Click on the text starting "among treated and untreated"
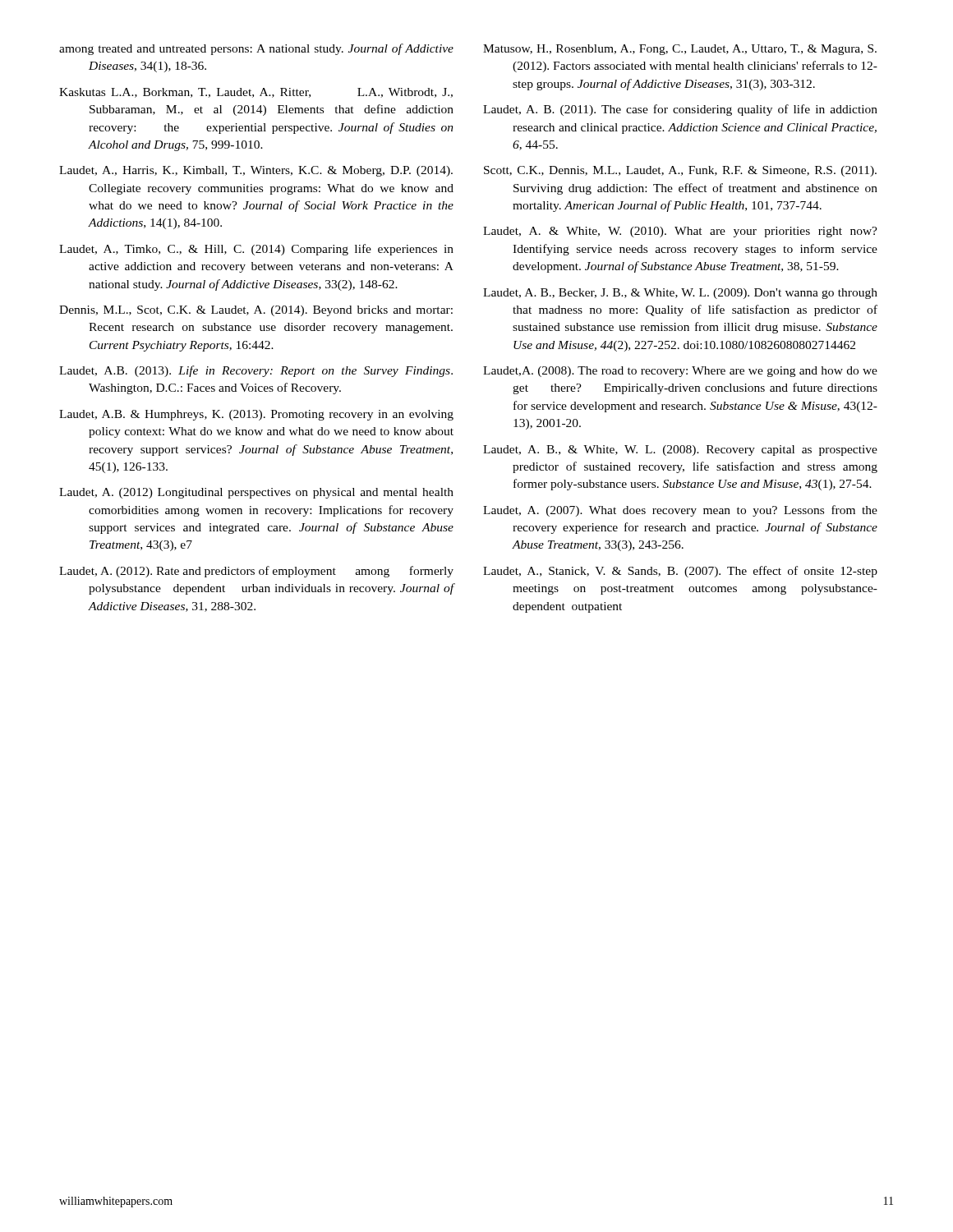953x1232 pixels. tap(256, 57)
